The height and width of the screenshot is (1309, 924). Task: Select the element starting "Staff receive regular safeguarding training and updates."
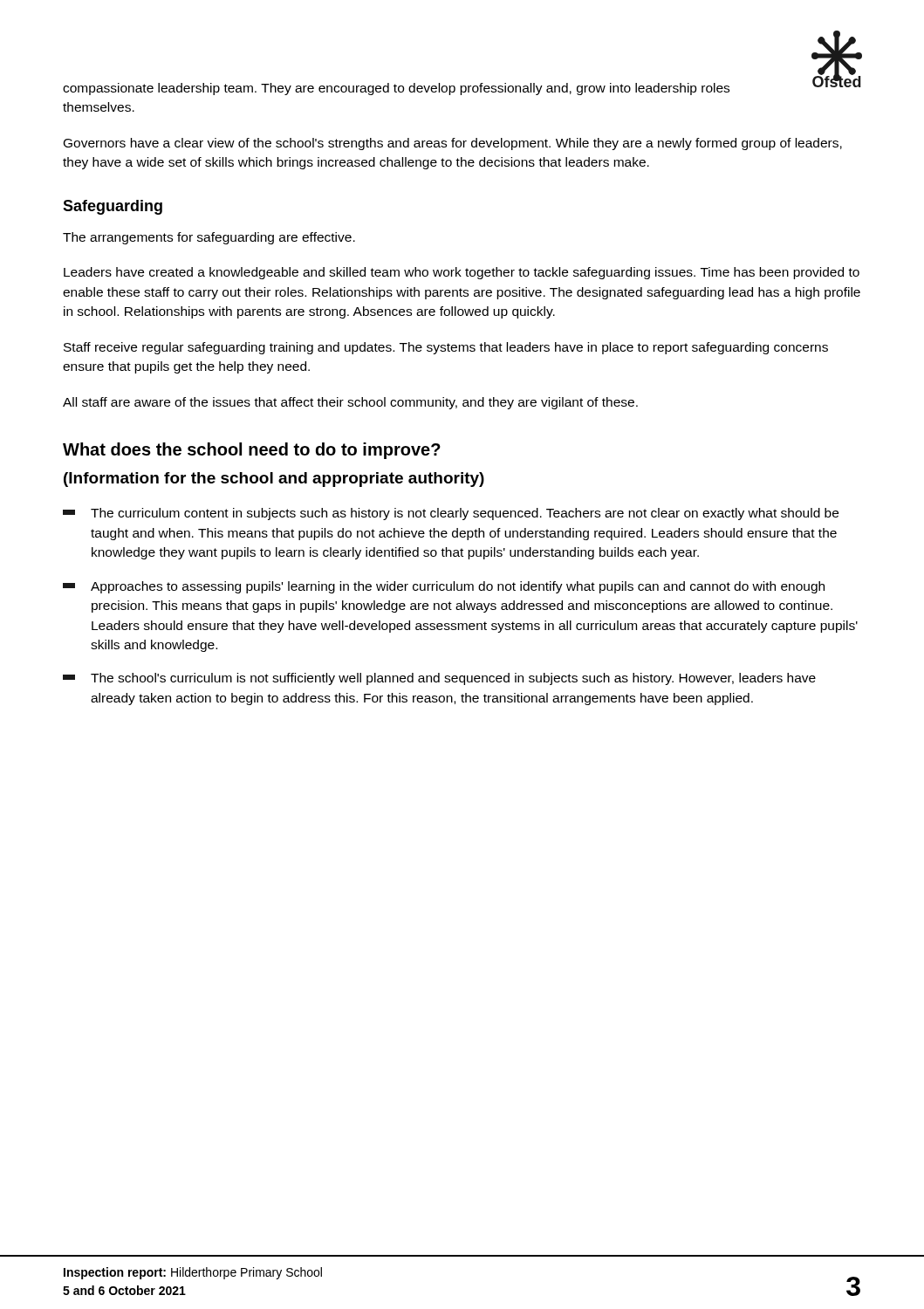tap(446, 357)
